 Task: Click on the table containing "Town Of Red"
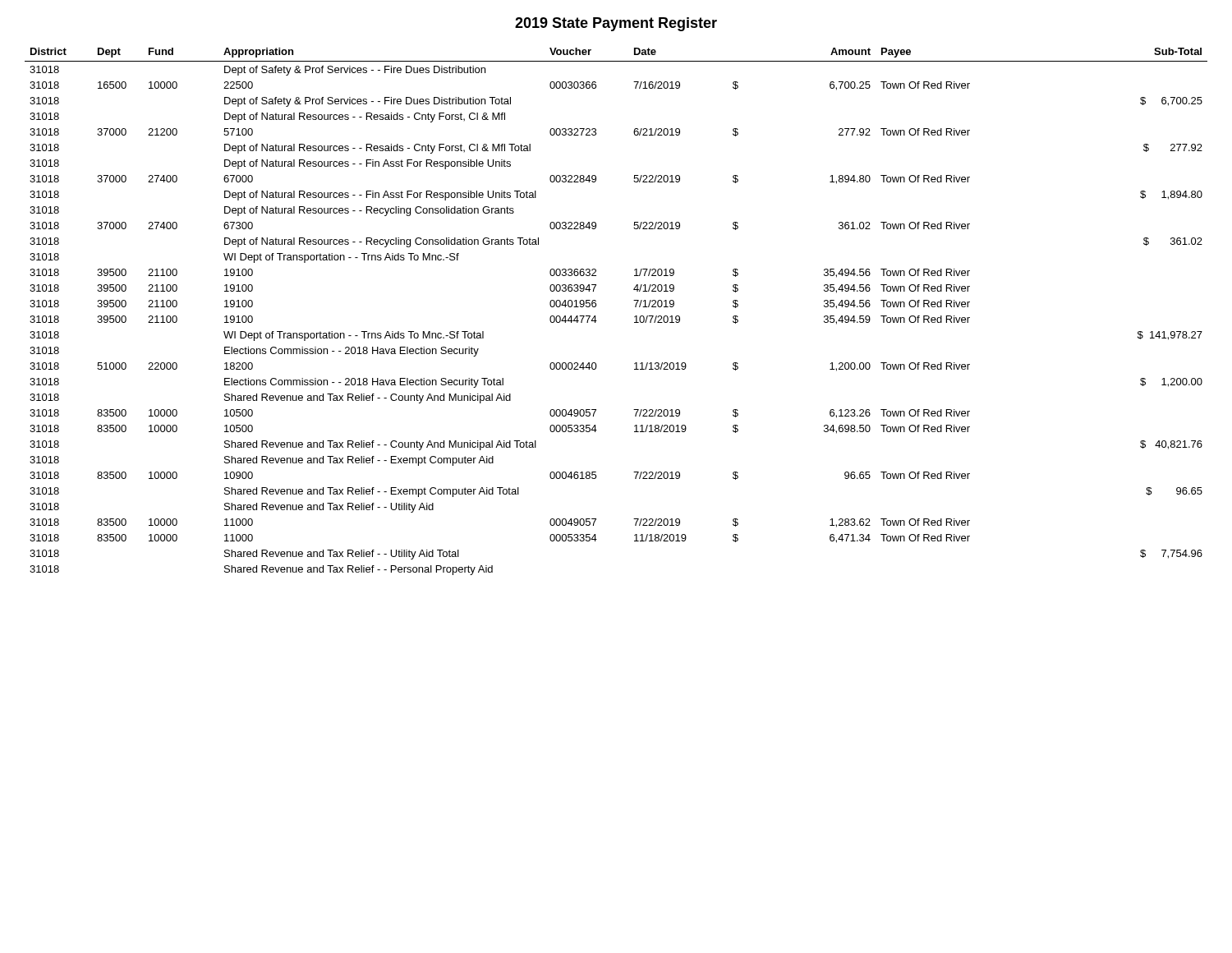point(616,309)
